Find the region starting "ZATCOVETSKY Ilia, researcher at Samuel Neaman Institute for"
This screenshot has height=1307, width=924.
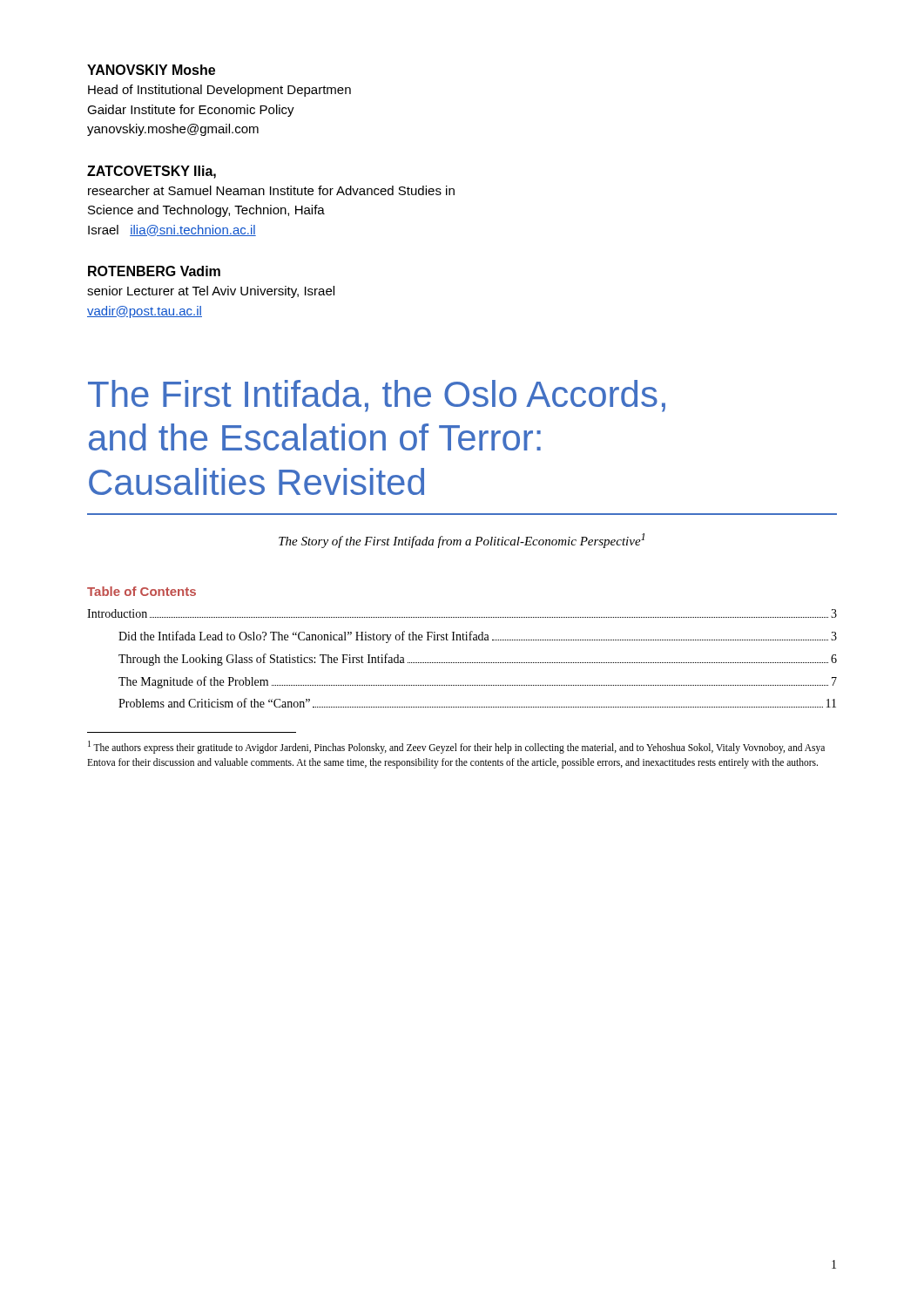point(462,201)
